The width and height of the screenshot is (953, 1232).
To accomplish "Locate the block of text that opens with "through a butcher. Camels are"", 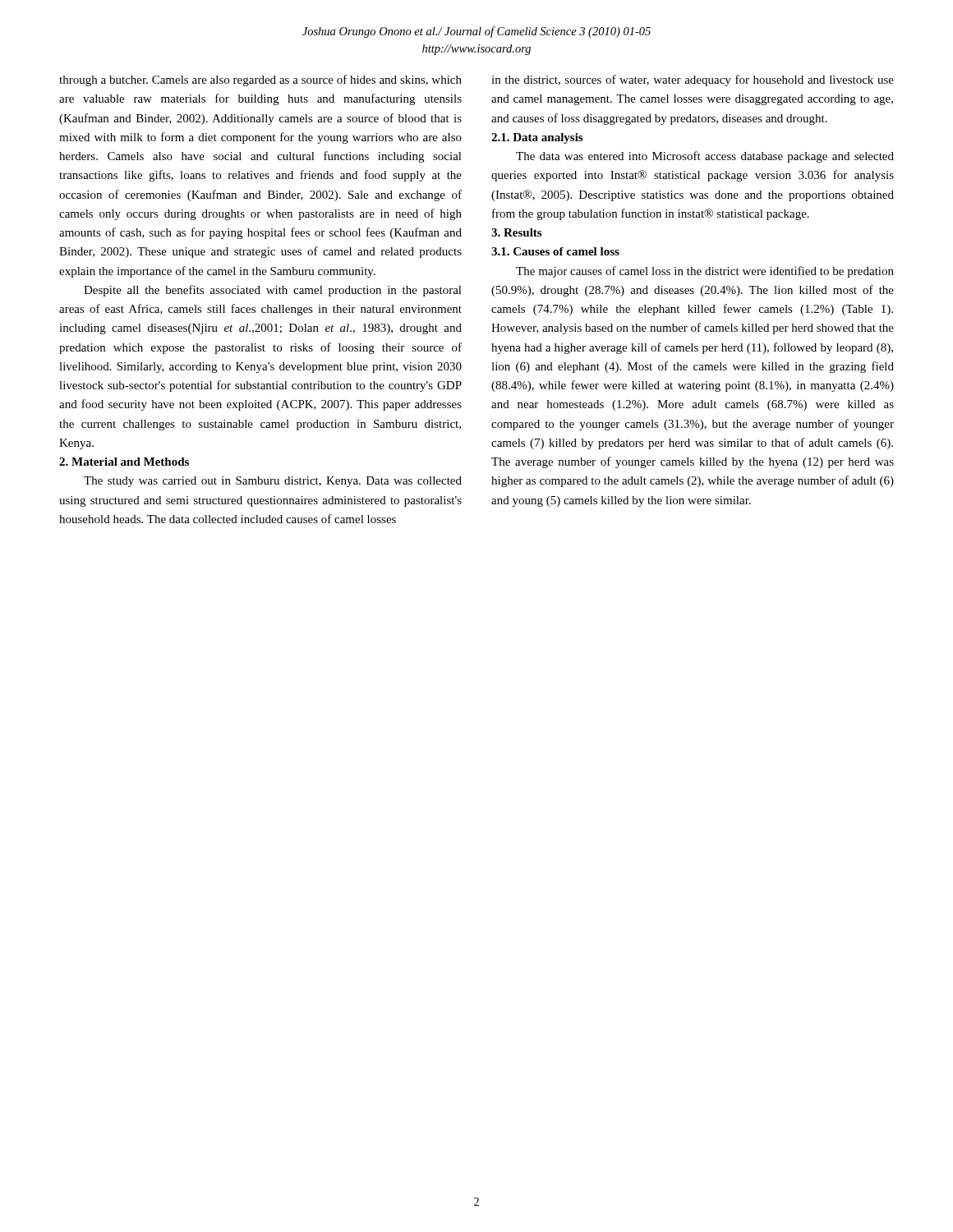I will click(x=260, y=176).
